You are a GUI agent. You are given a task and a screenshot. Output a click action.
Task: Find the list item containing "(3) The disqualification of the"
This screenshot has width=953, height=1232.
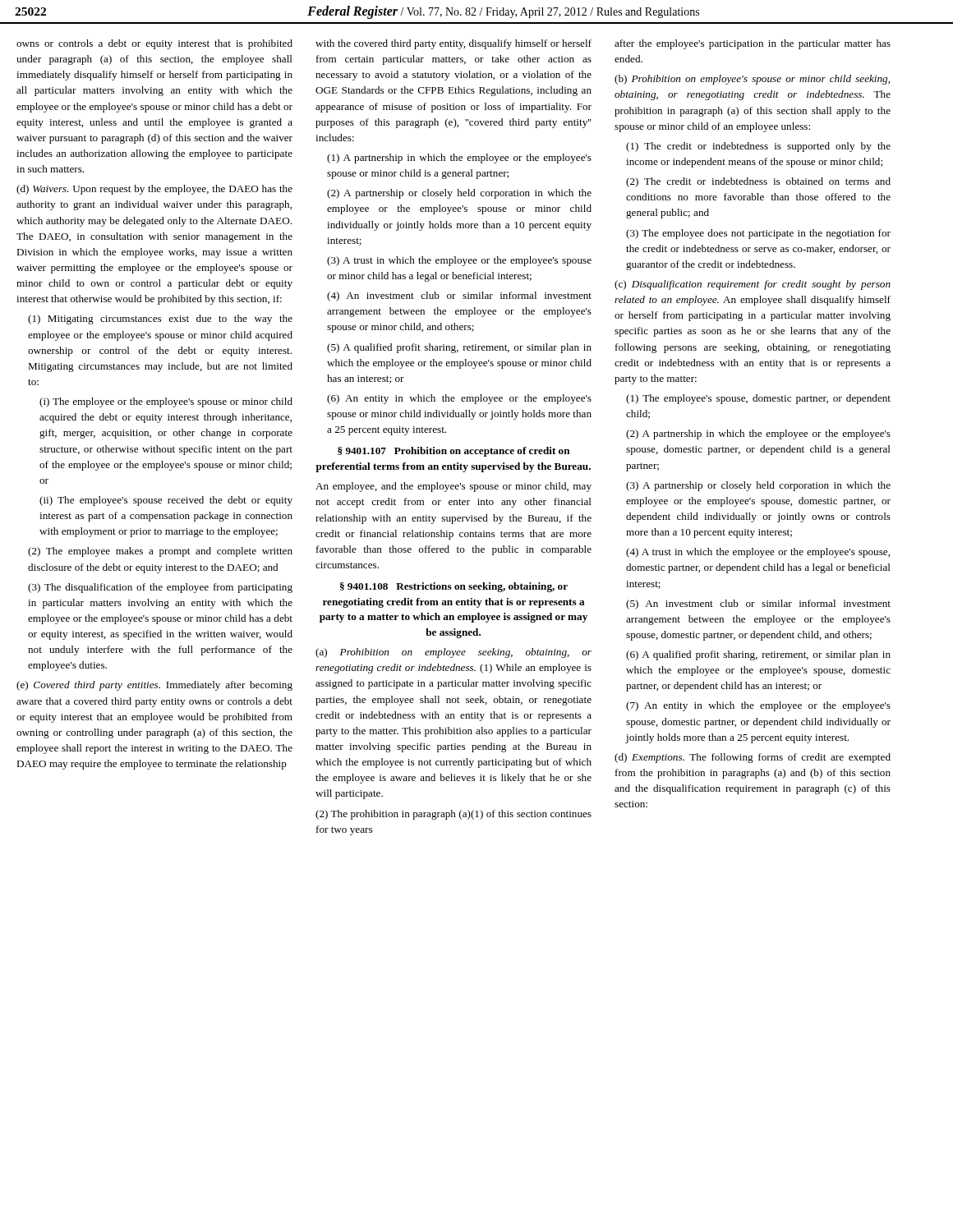pyautogui.click(x=154, y=626)
